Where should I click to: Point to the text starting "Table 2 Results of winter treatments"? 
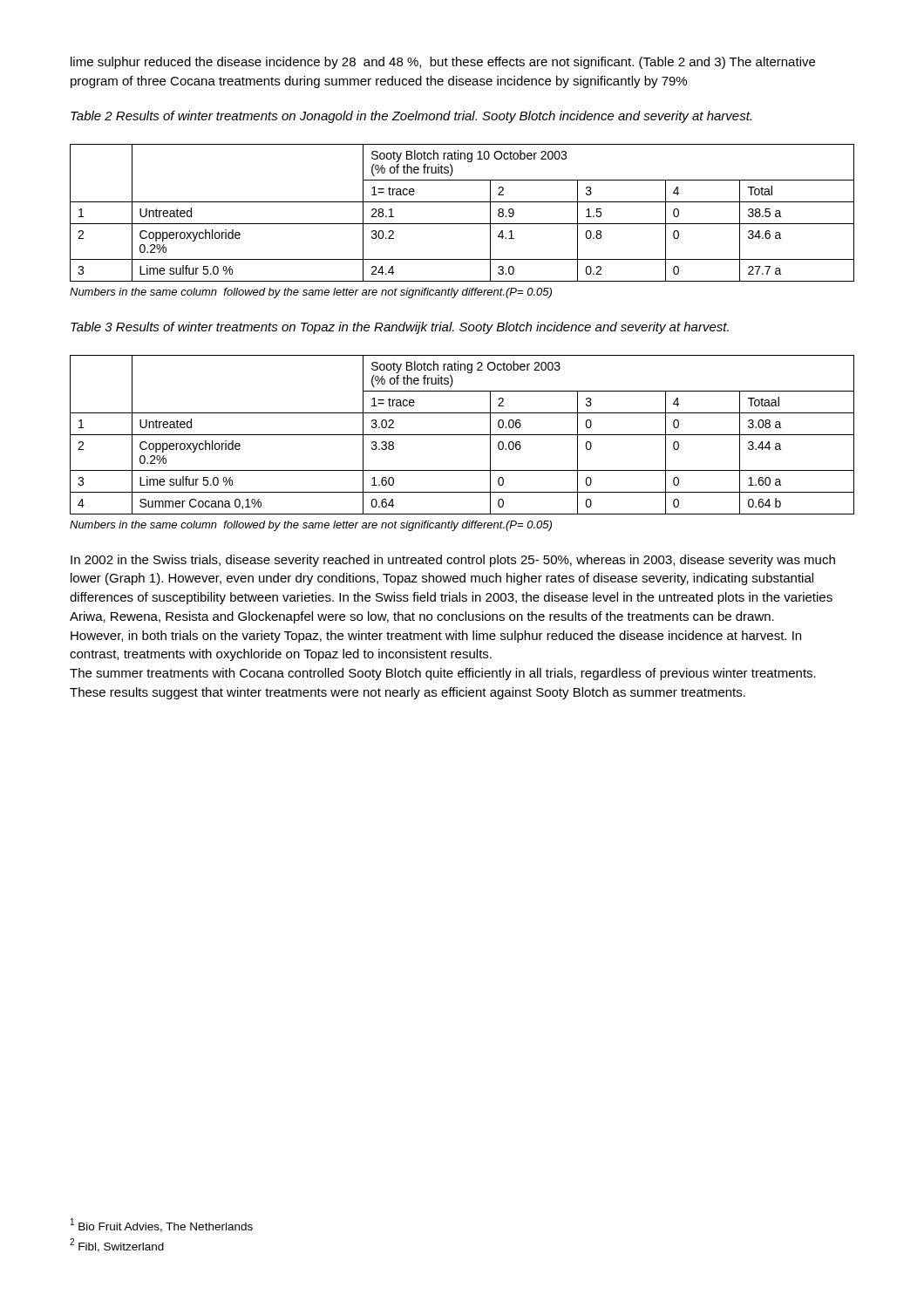tap(411, 115)
